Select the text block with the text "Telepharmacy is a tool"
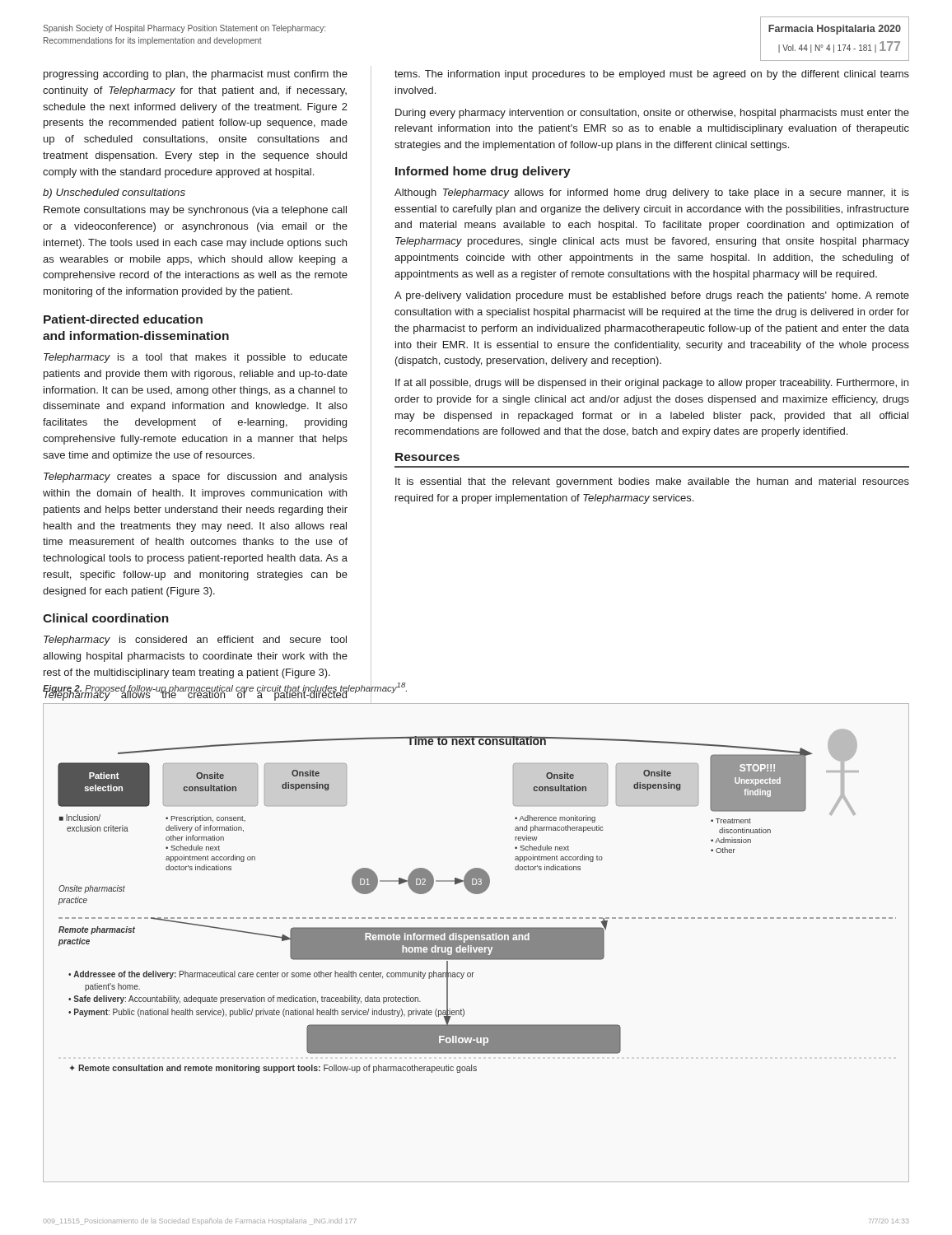The width and height of the screenshot is (952, 1235). pyautogui.click(x=195, y=474)
